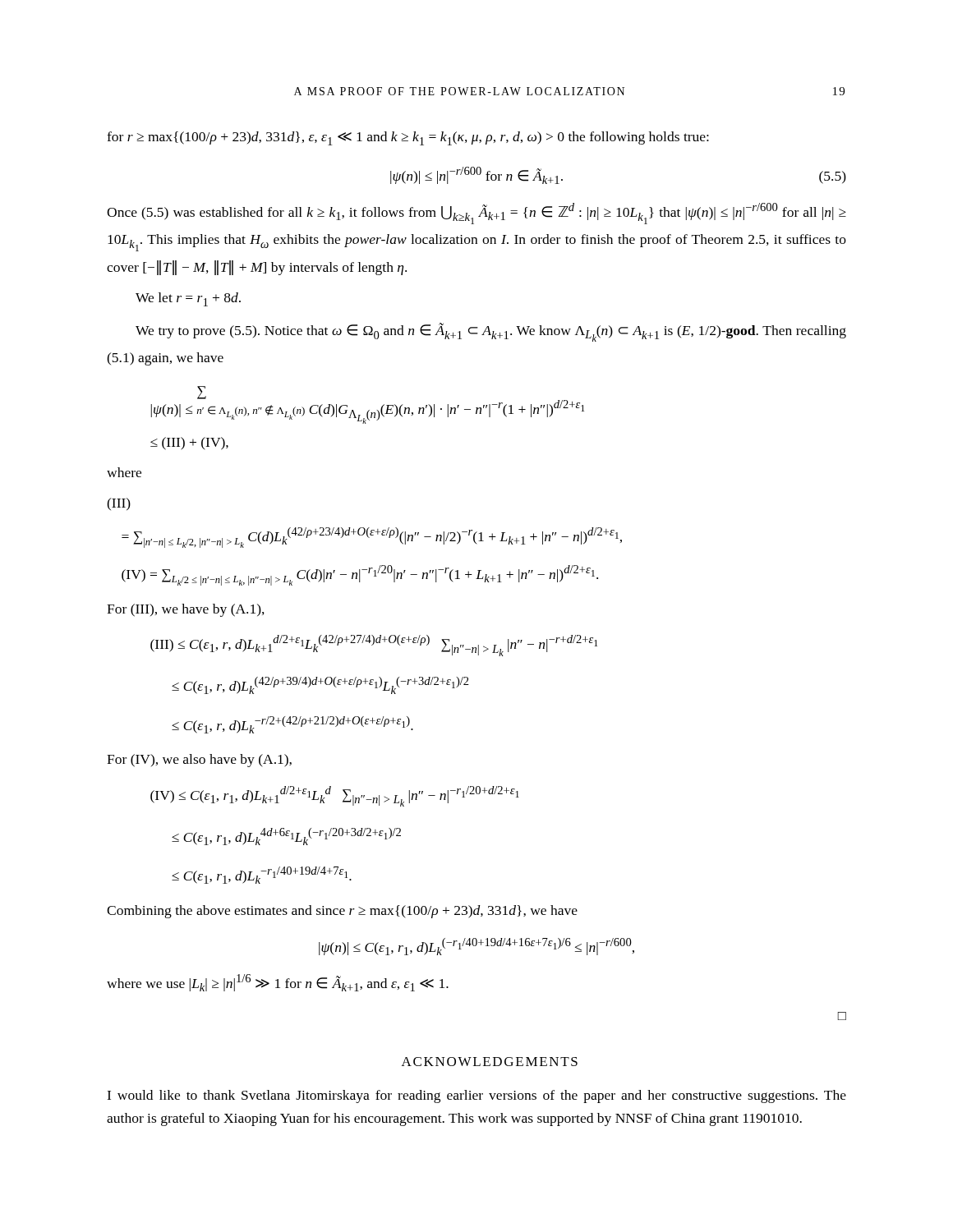
Task: Point to the block beginning "for r ≥ max{(100/ρ + 23)d,"
Action: (x=476, y=138)
